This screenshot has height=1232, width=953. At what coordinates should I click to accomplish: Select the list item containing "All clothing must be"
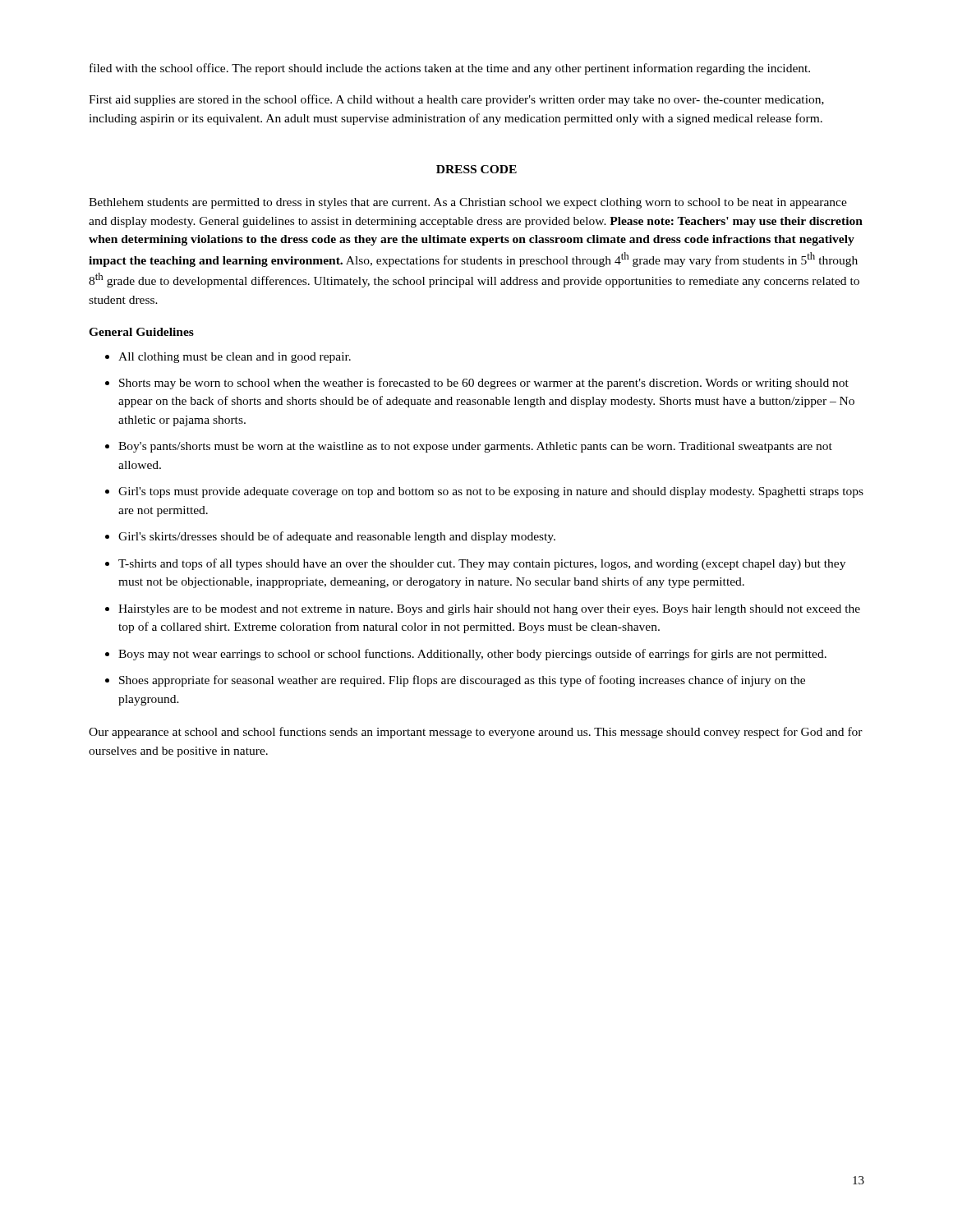(228, 358)
